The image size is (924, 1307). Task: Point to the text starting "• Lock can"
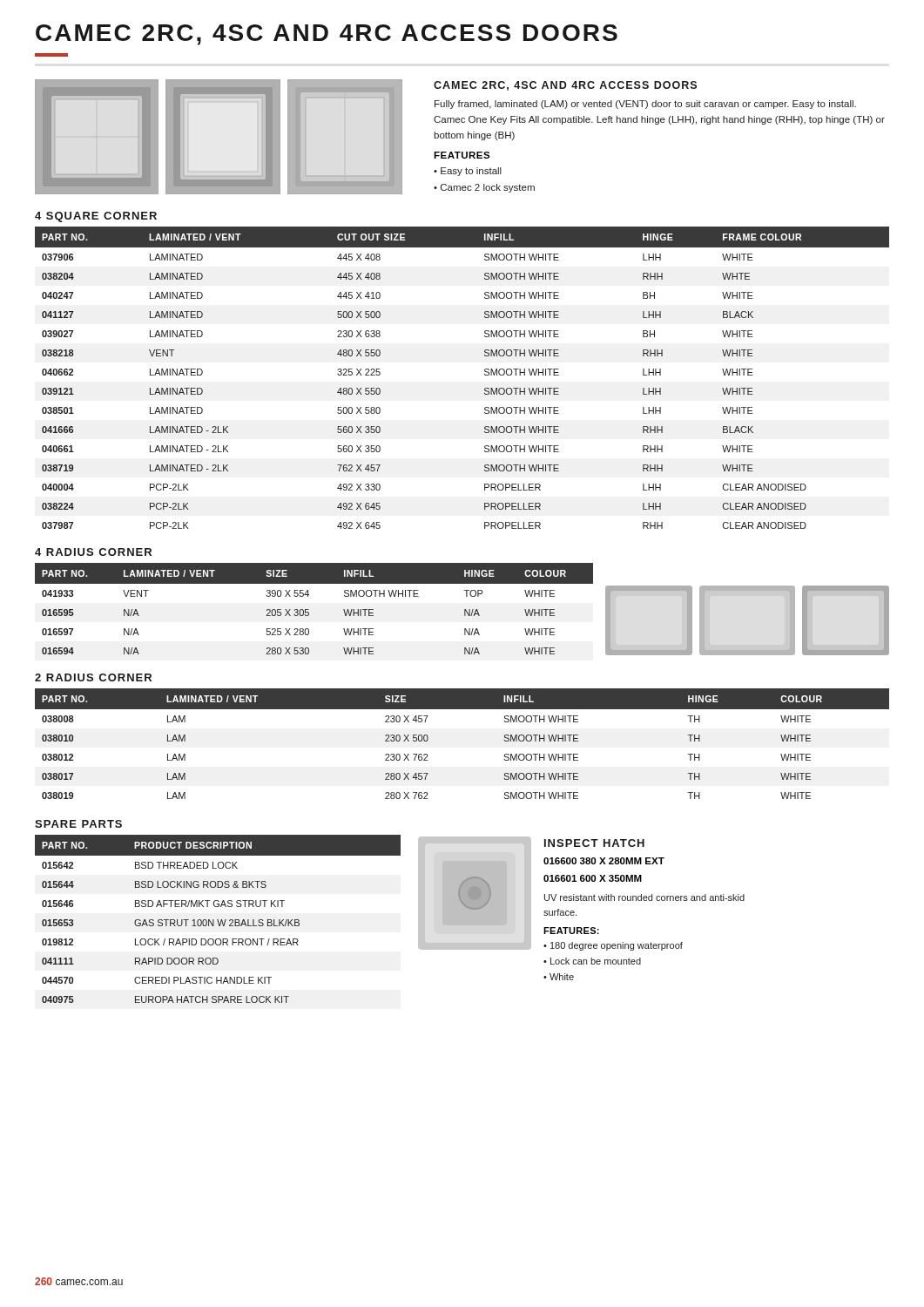592,961
